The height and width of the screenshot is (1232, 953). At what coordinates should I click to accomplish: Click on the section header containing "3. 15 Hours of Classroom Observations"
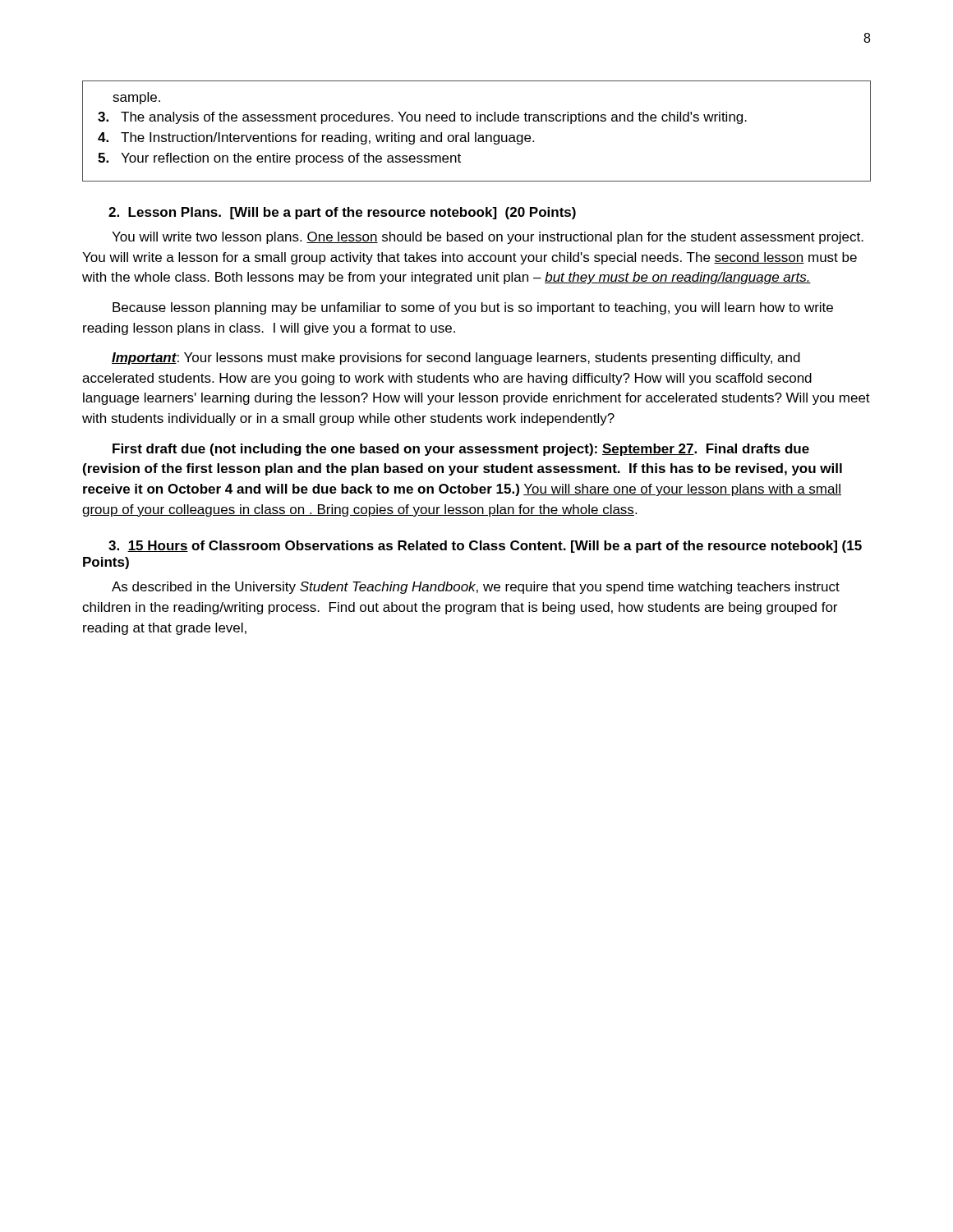coord(472,554)
